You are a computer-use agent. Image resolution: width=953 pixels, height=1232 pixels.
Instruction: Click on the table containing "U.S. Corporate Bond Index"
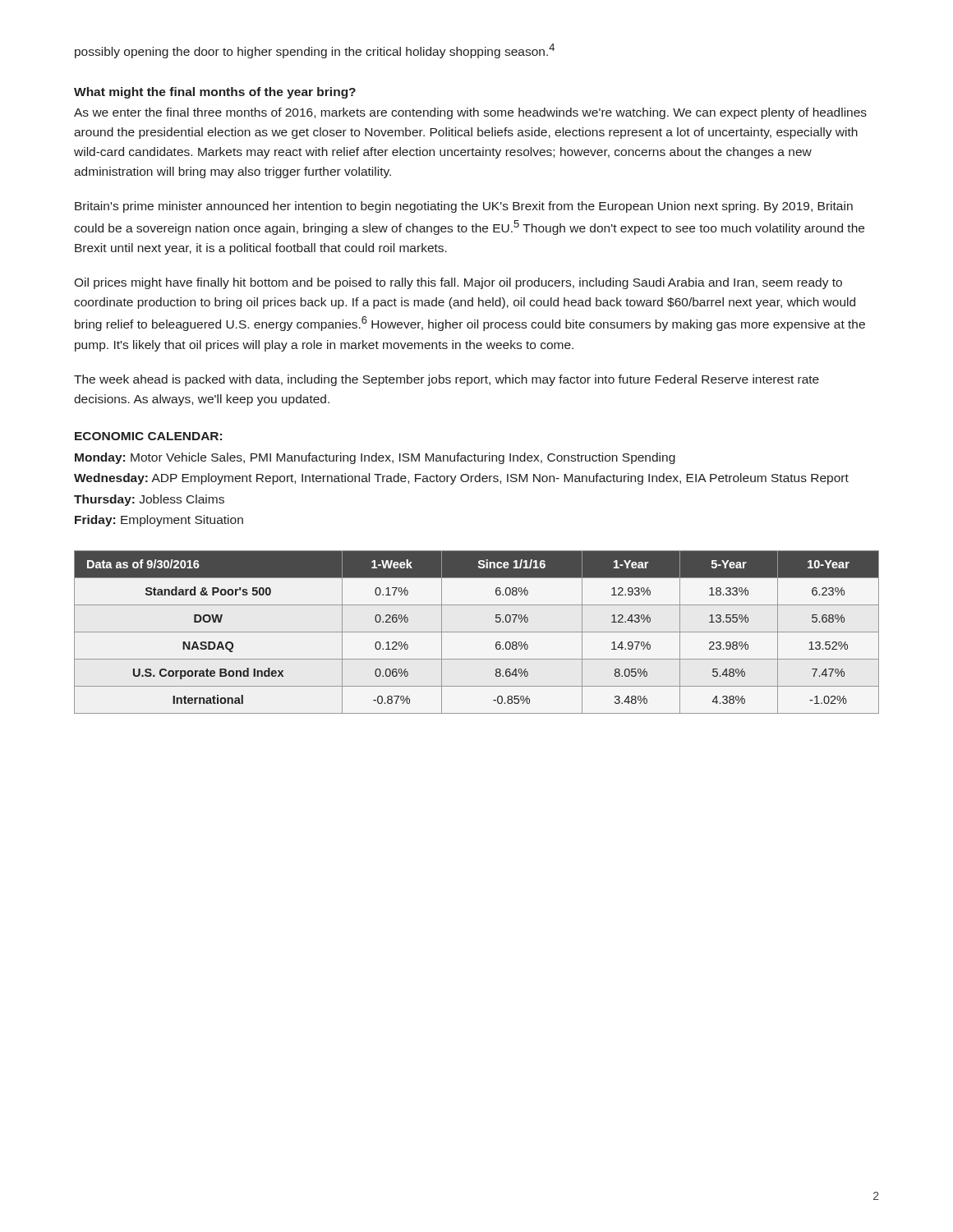[x=476, y=632]
